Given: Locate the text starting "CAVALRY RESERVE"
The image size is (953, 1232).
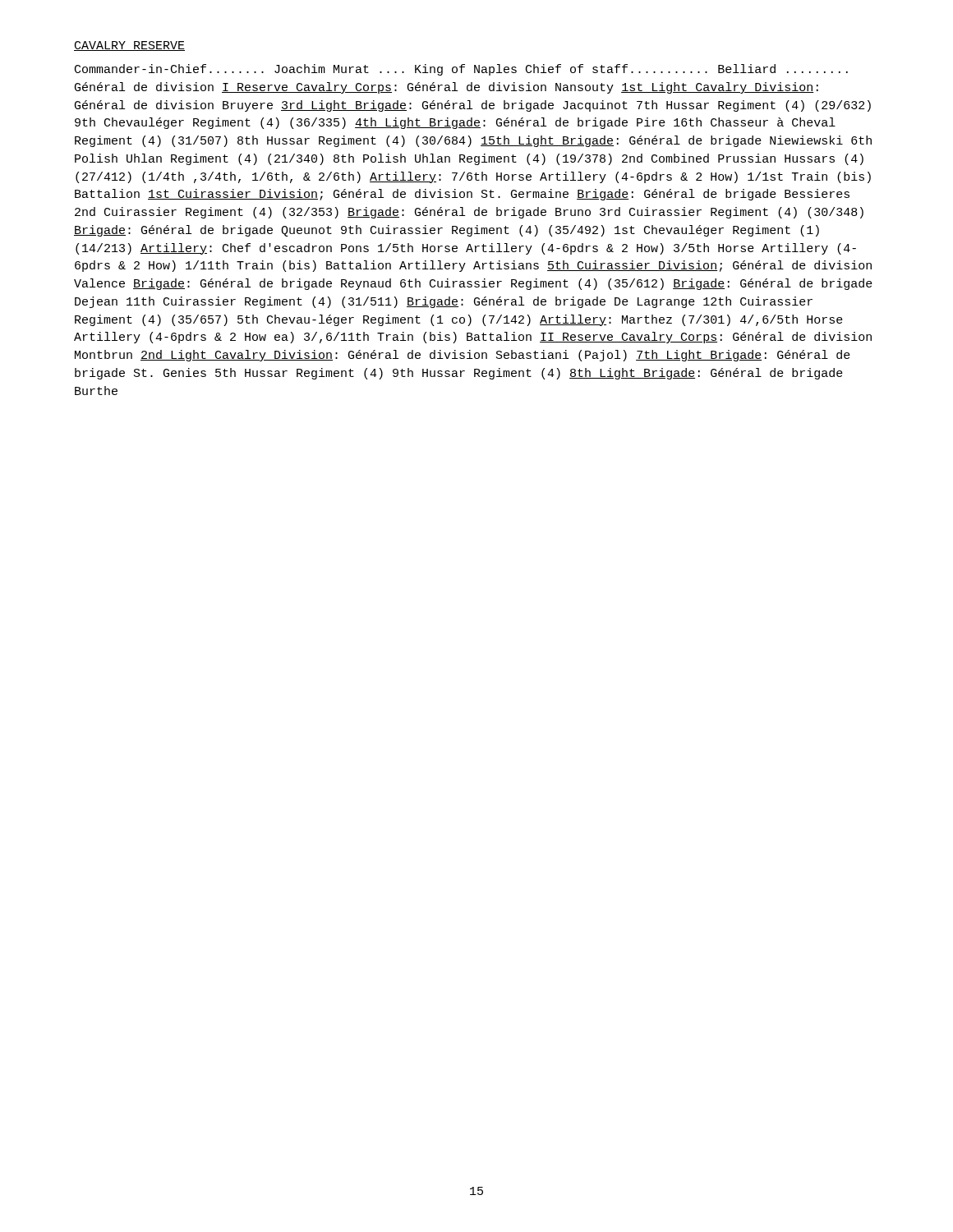Looking at the screenshot, I should (129, 46).
